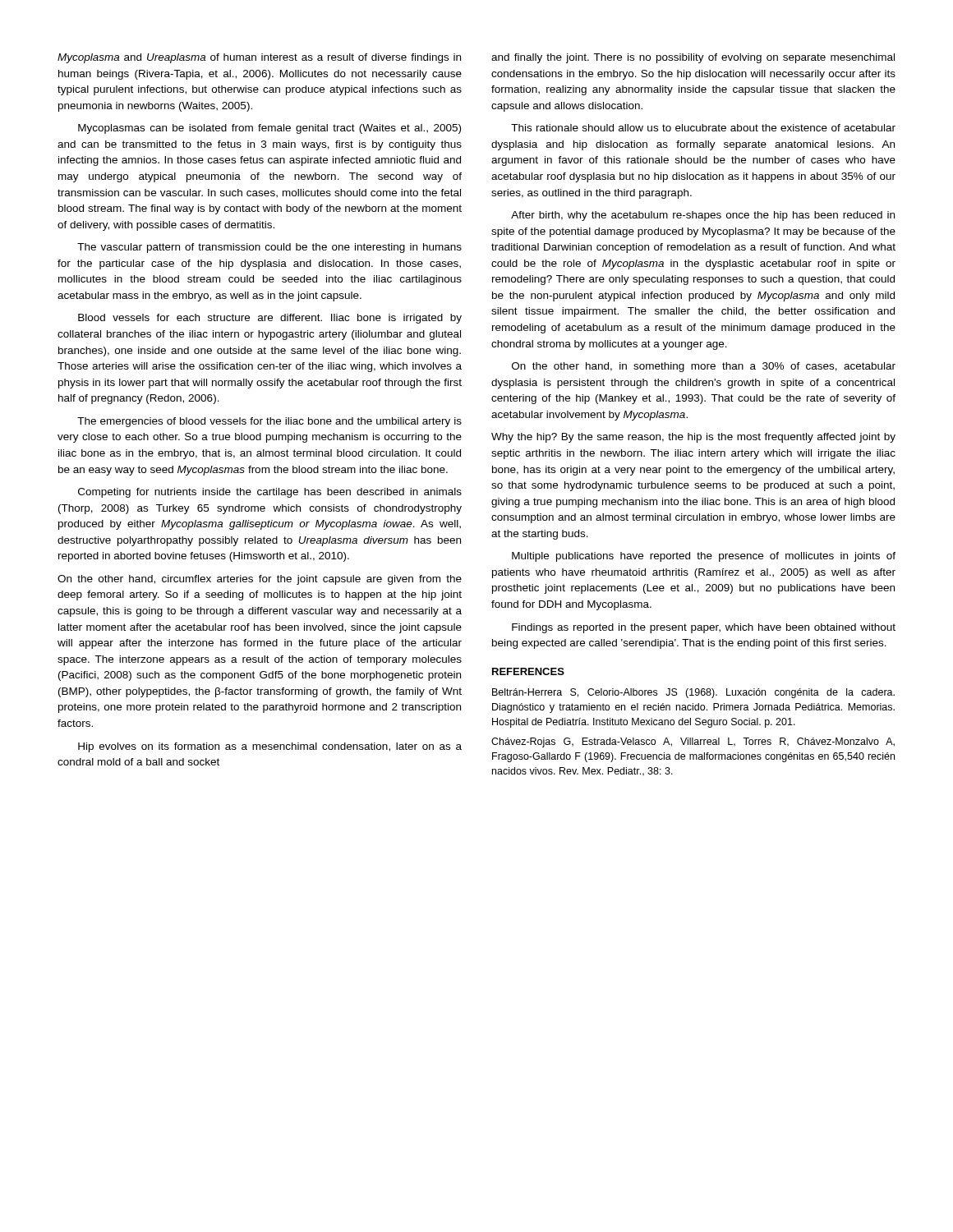
Task: Select the region starting "This rationale should allow us to"
Action: coord(693,160)
